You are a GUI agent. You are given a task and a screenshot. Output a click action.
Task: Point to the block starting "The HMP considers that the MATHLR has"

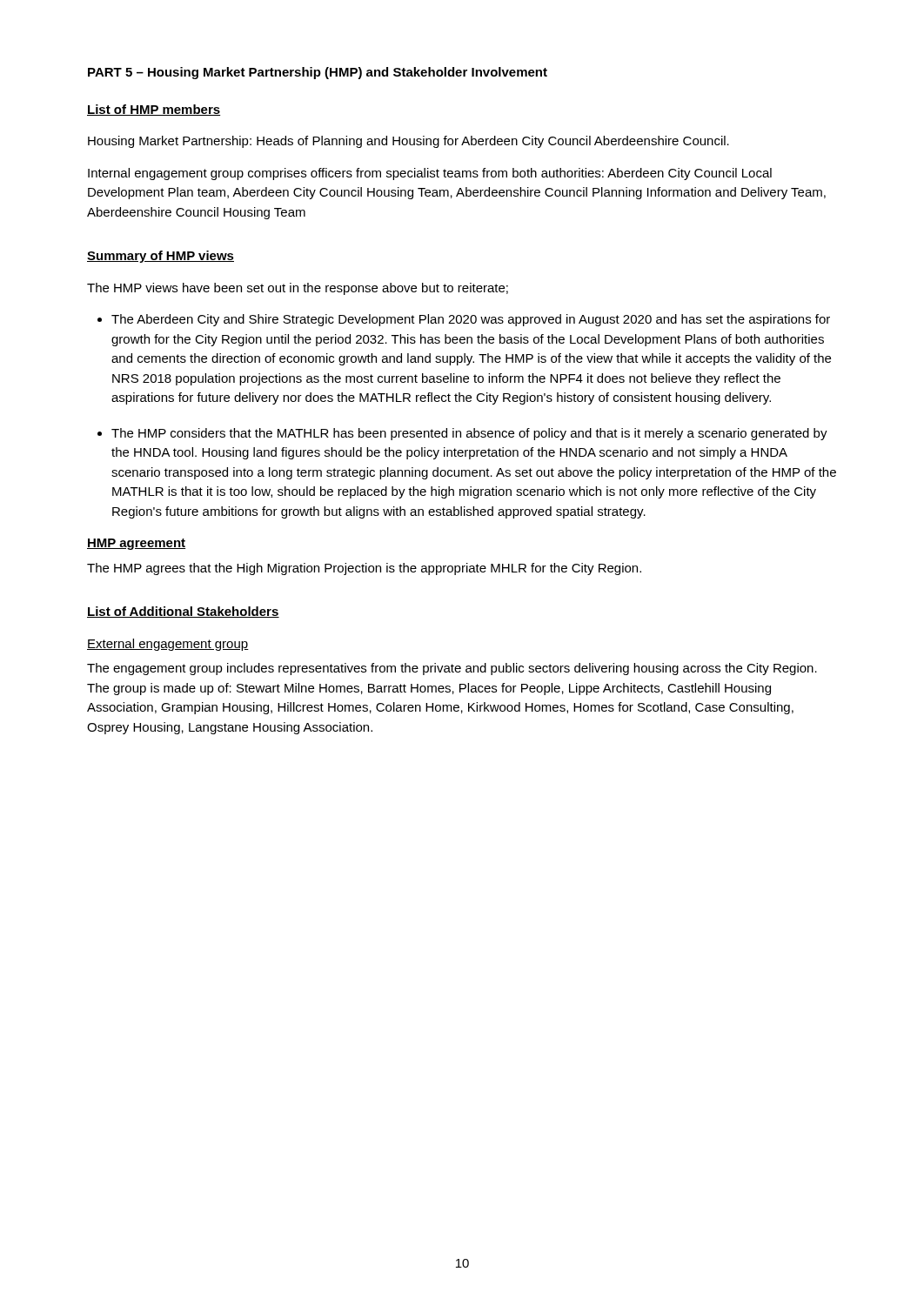coord(474,472)
